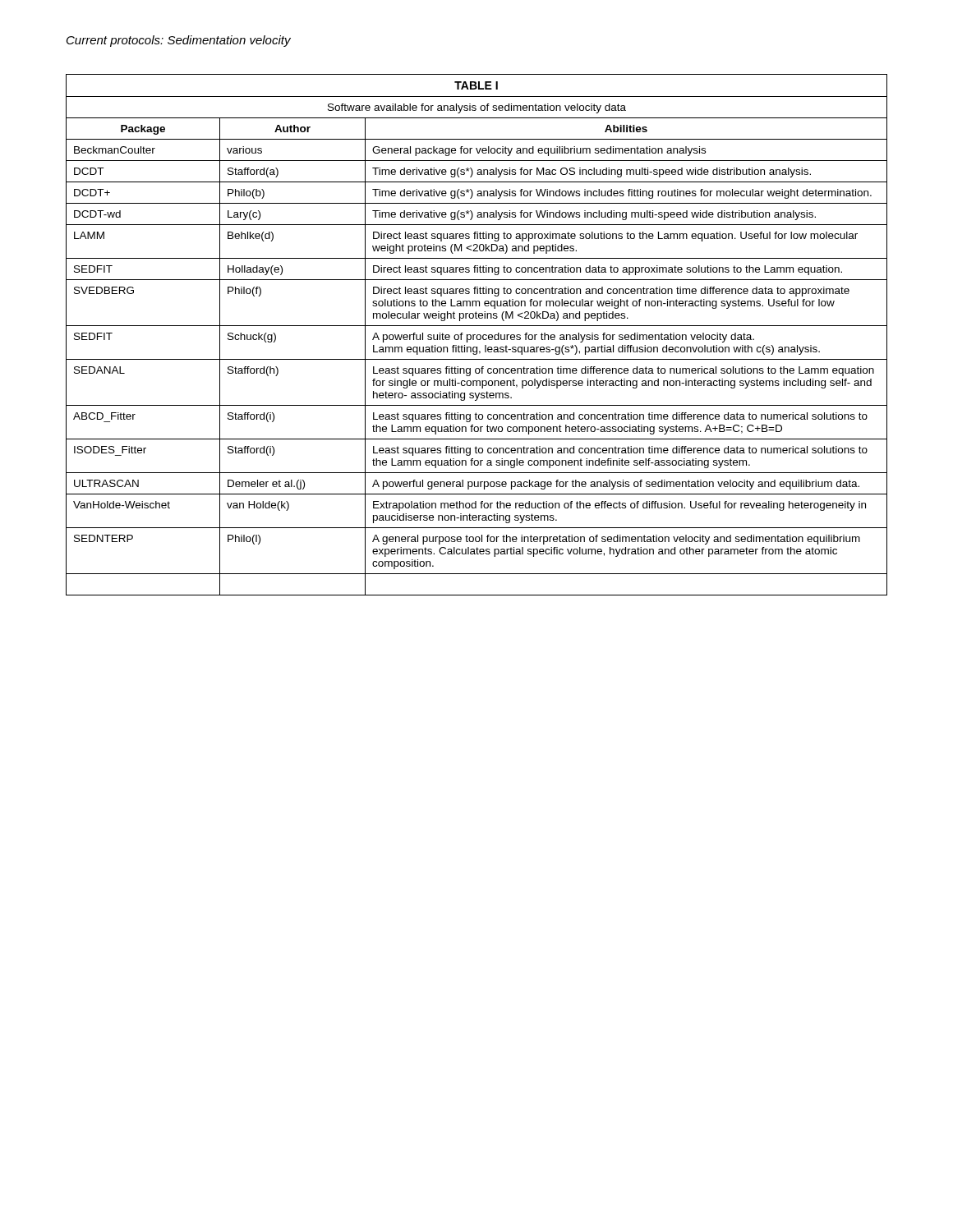Select the table

476,335
